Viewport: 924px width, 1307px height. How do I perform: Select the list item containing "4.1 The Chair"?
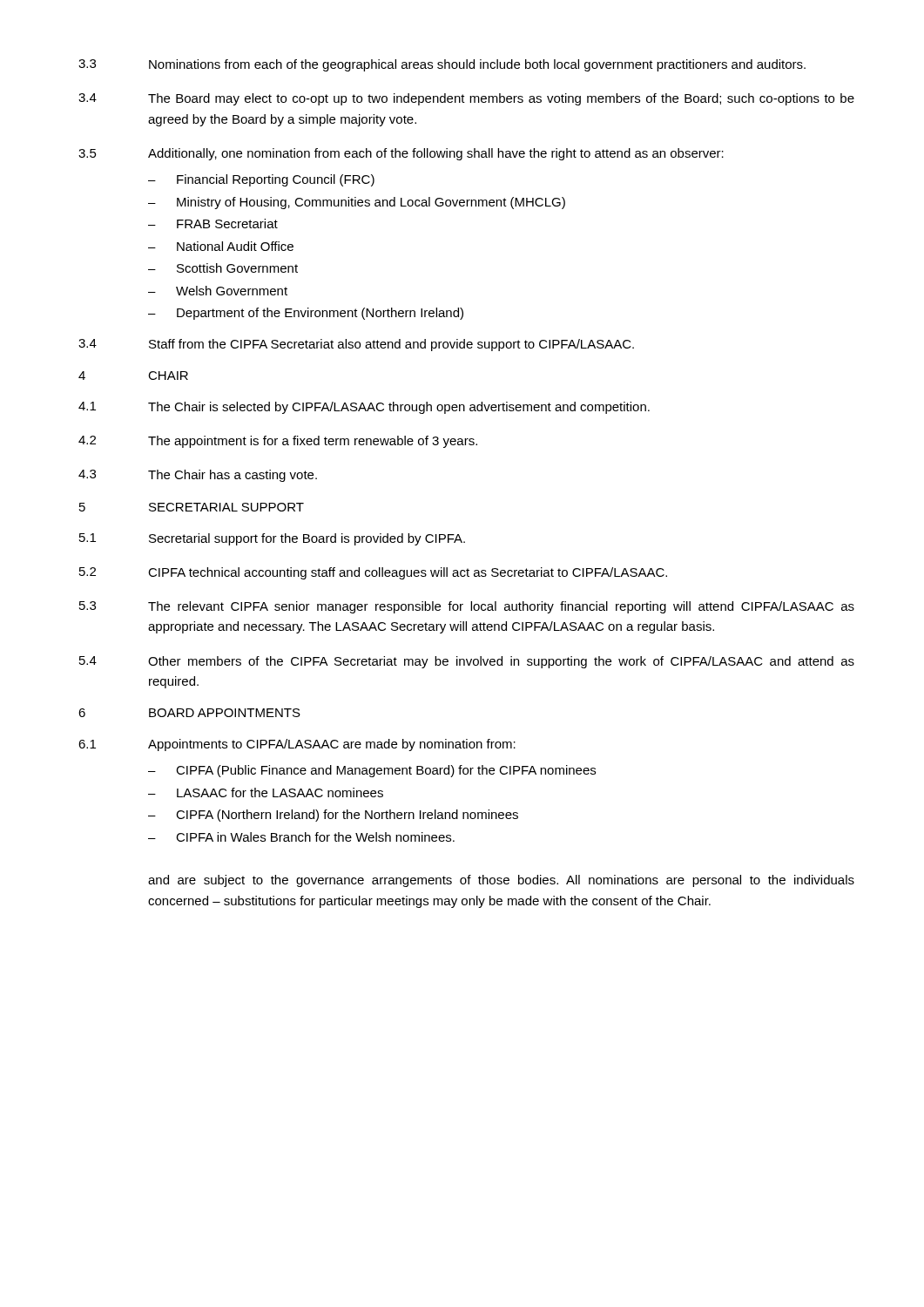pos(466,406)
